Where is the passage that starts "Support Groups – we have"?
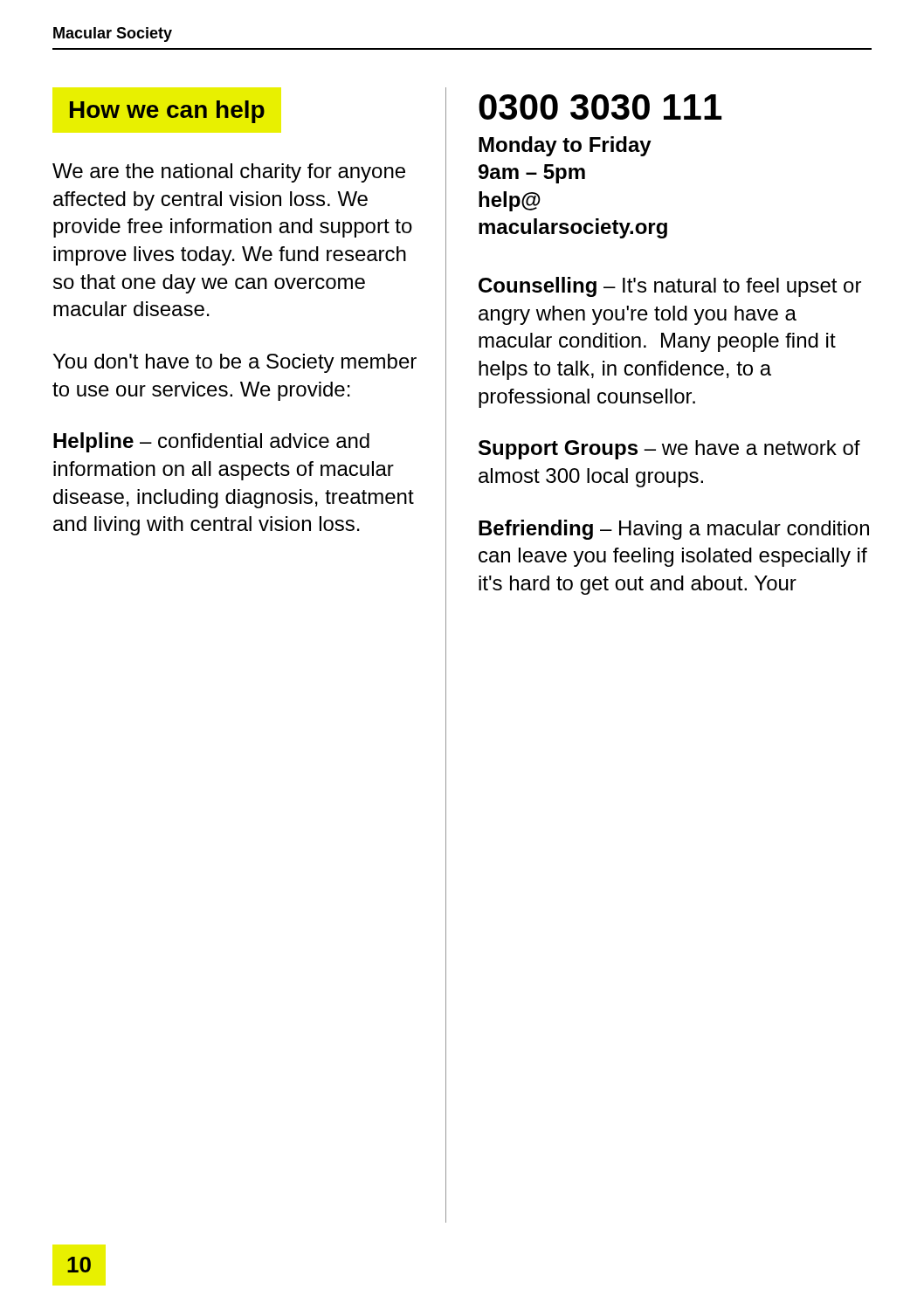The height and width of the screenshot is (1310, 924). (x=669, y=462)
